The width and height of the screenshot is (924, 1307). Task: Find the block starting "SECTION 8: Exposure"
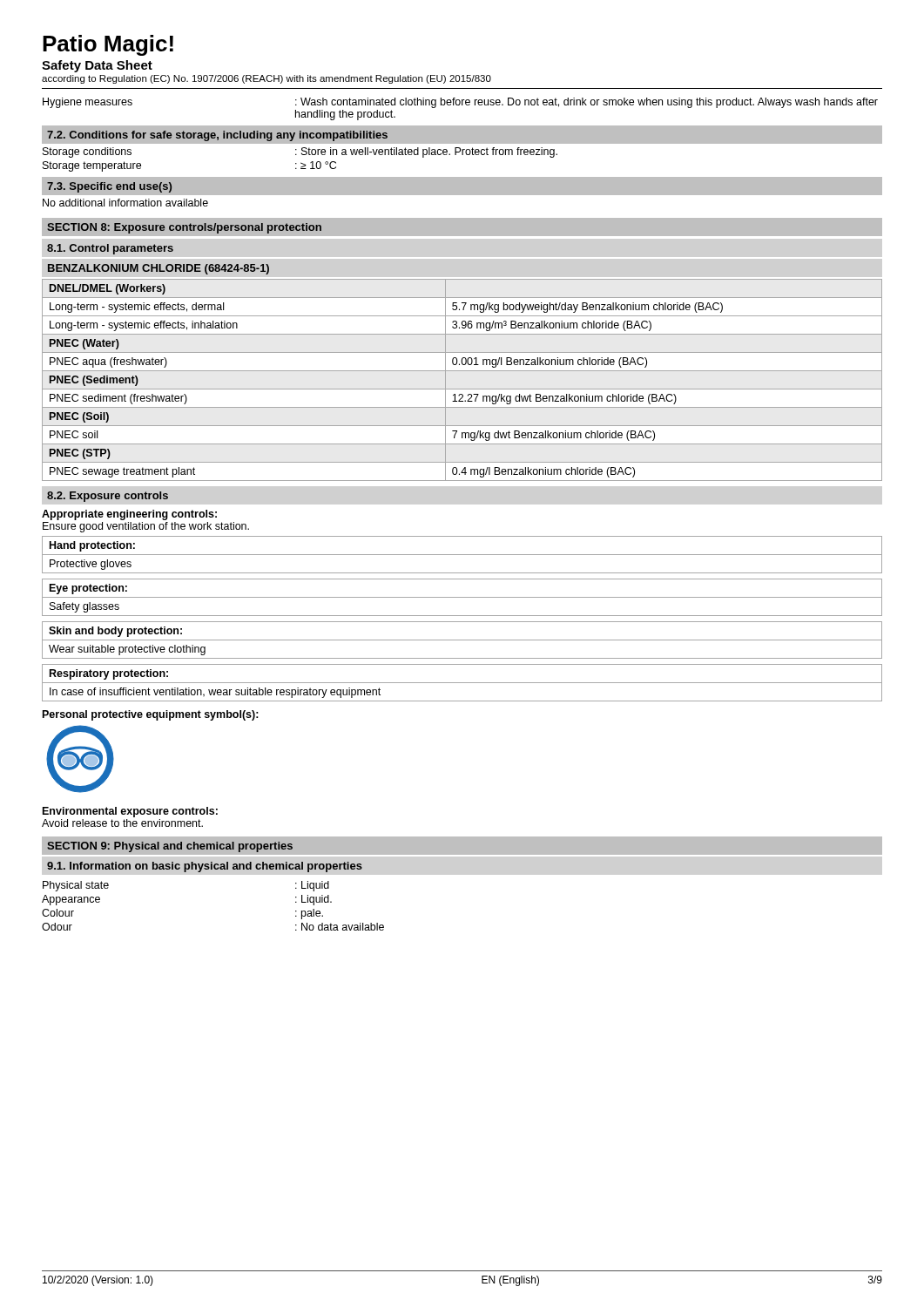point(184,227)
